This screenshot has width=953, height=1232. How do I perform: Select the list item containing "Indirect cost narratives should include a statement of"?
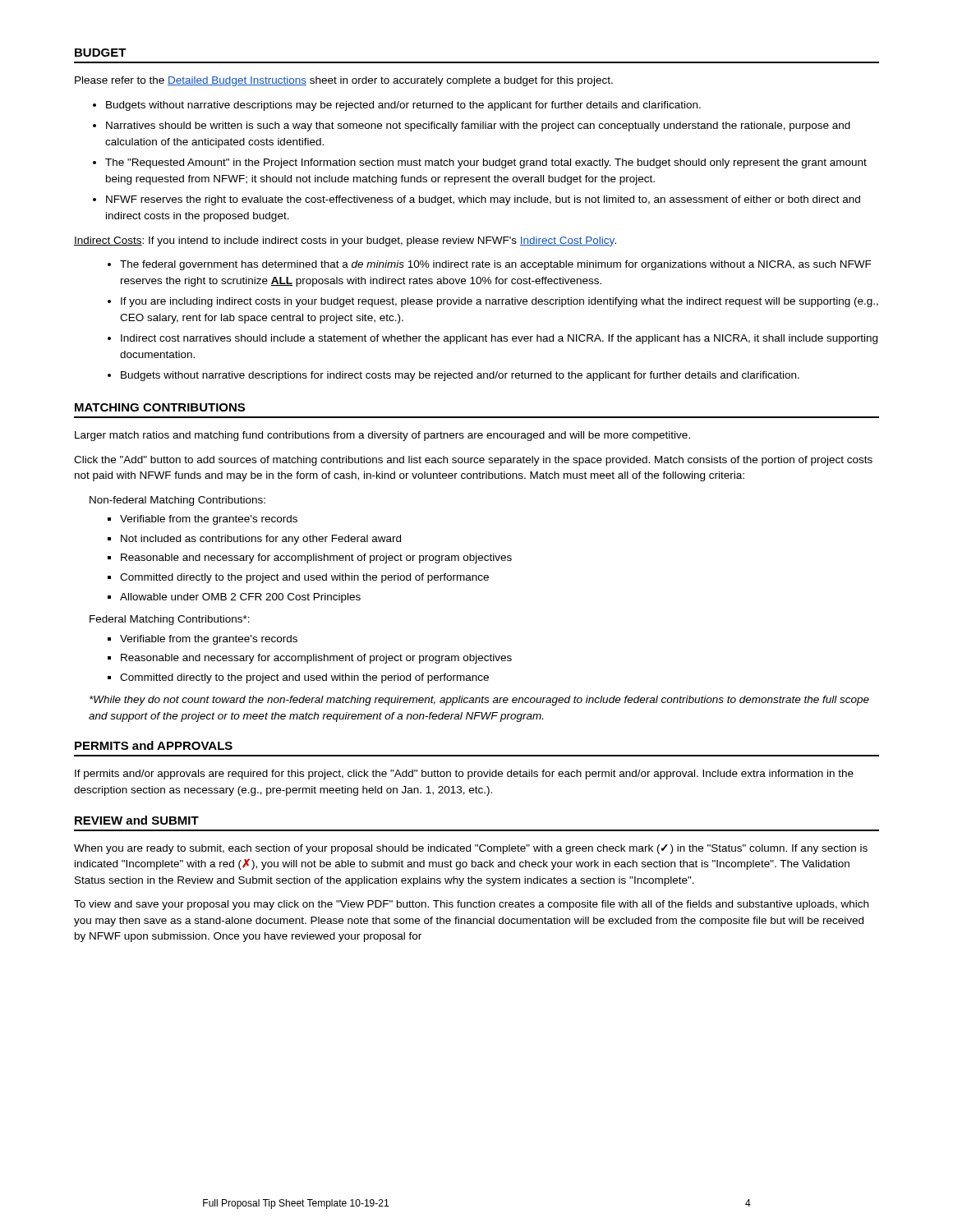click(499, 346)
